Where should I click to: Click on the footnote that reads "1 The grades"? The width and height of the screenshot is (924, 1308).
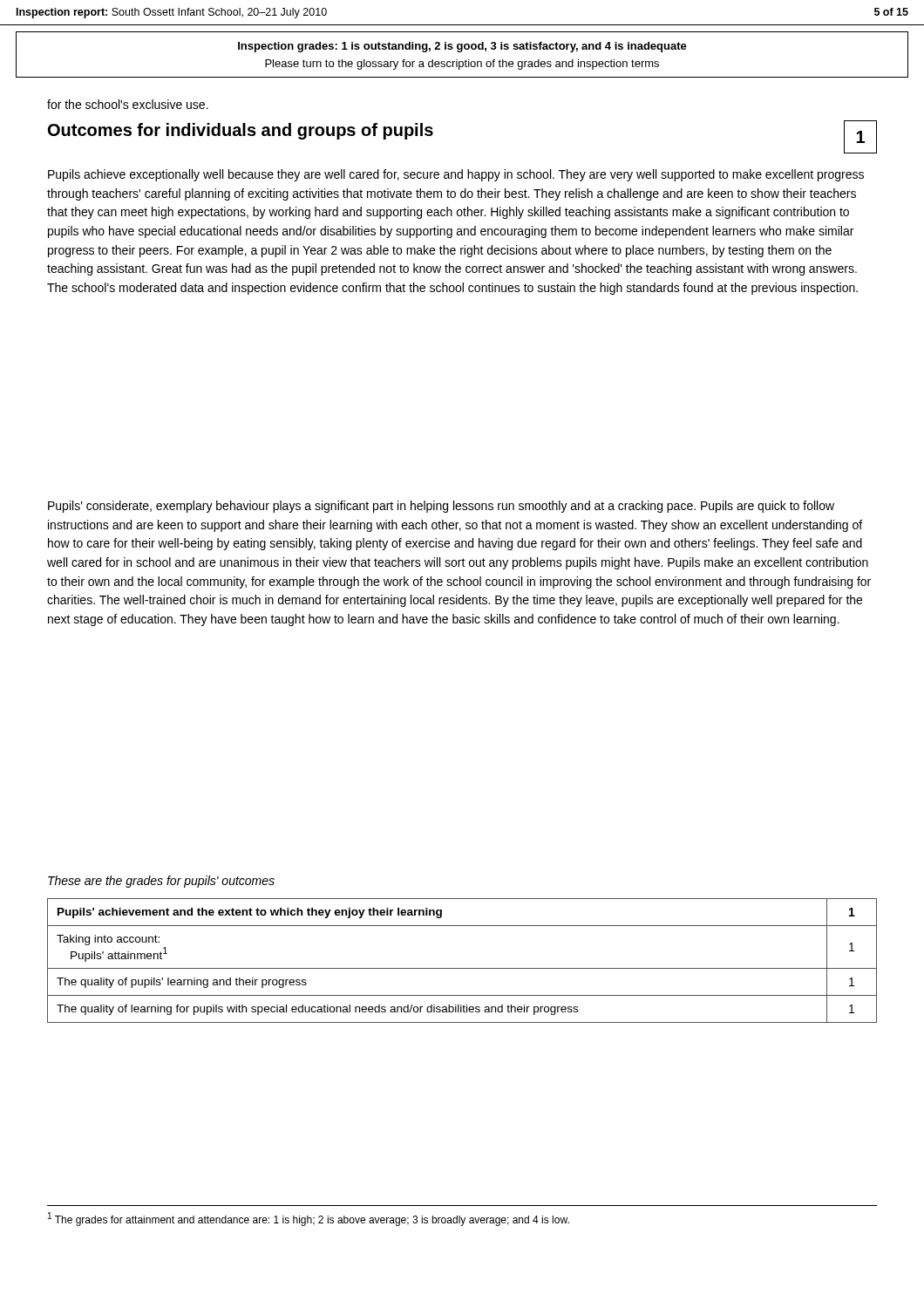pos(308,1219)
